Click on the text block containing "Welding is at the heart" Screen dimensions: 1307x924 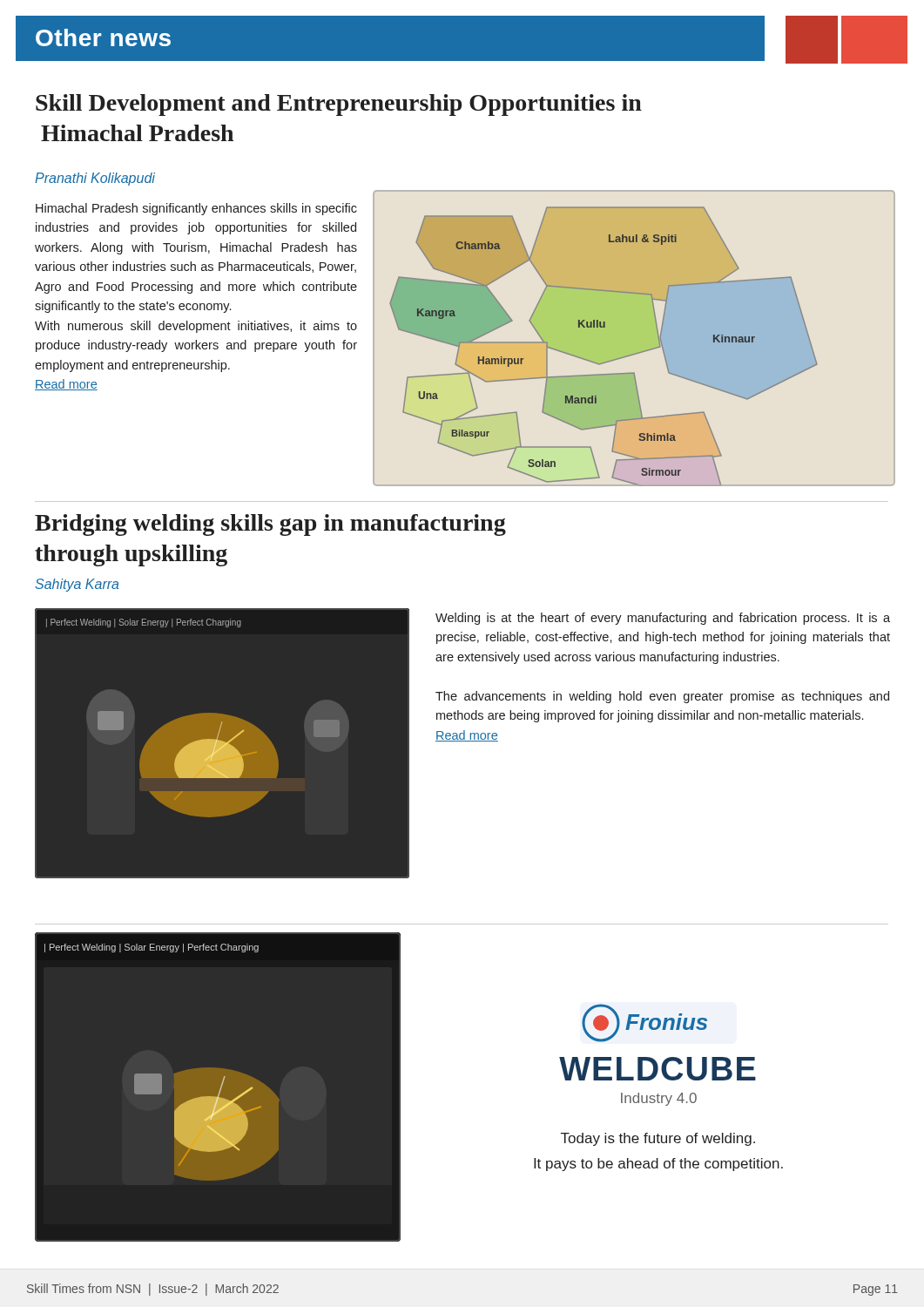tap(663, 619)
